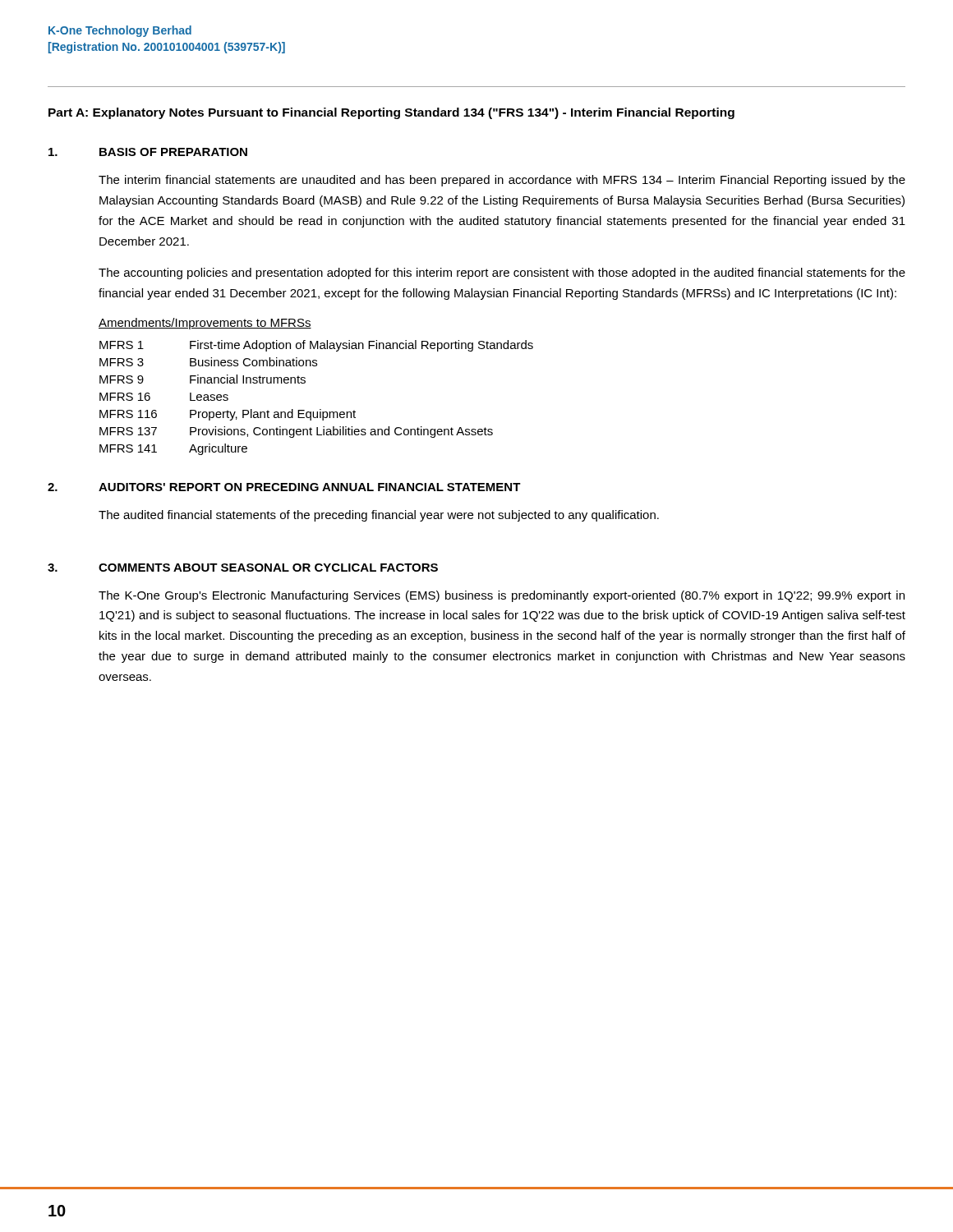Locate the list item that says "MFRS 1 First-time Adoption of"
Viewport: 953px width, 1232px height.
pyautogui.click(x=502, y=344)
